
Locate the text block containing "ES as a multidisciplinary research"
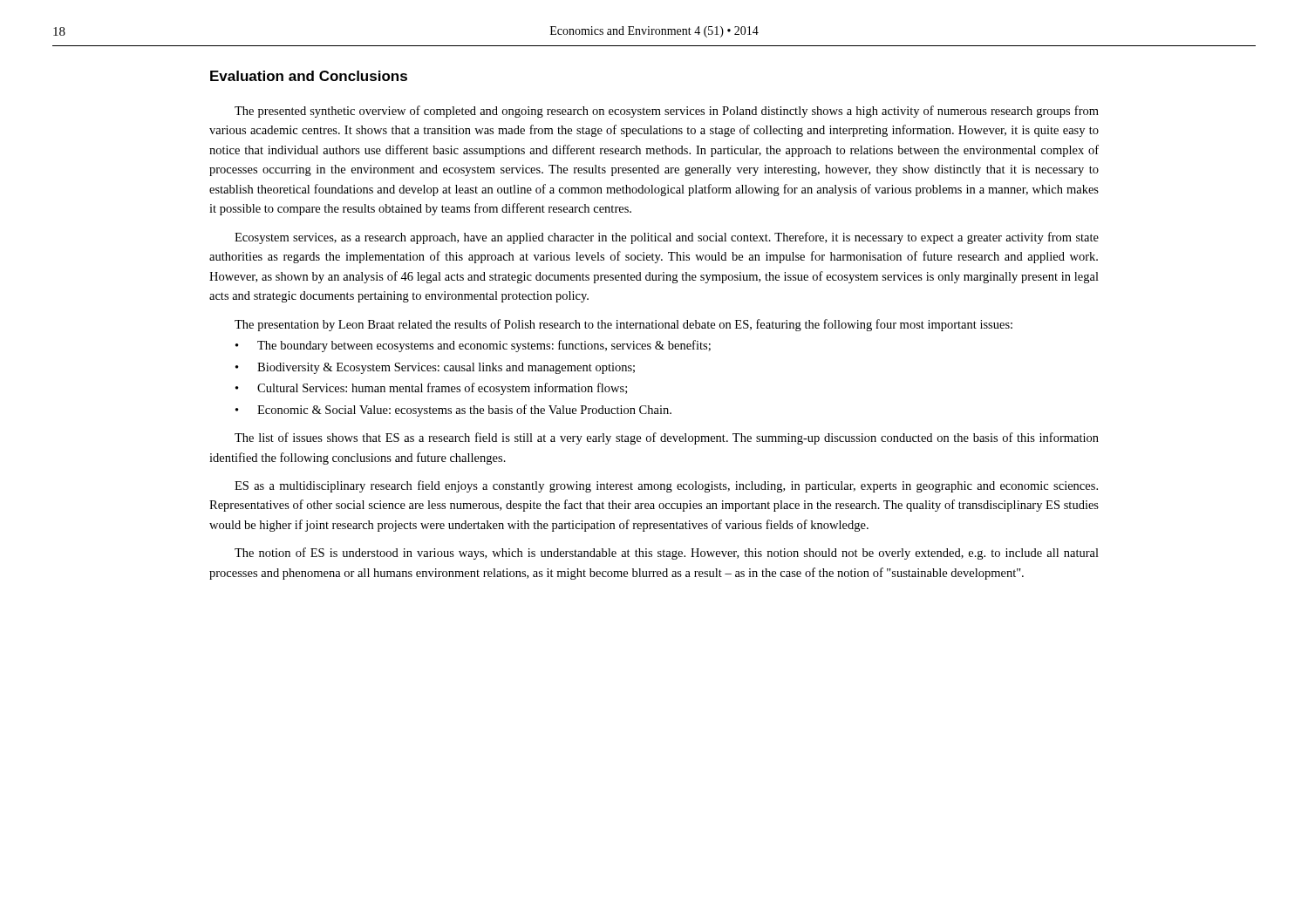[654, 505]
